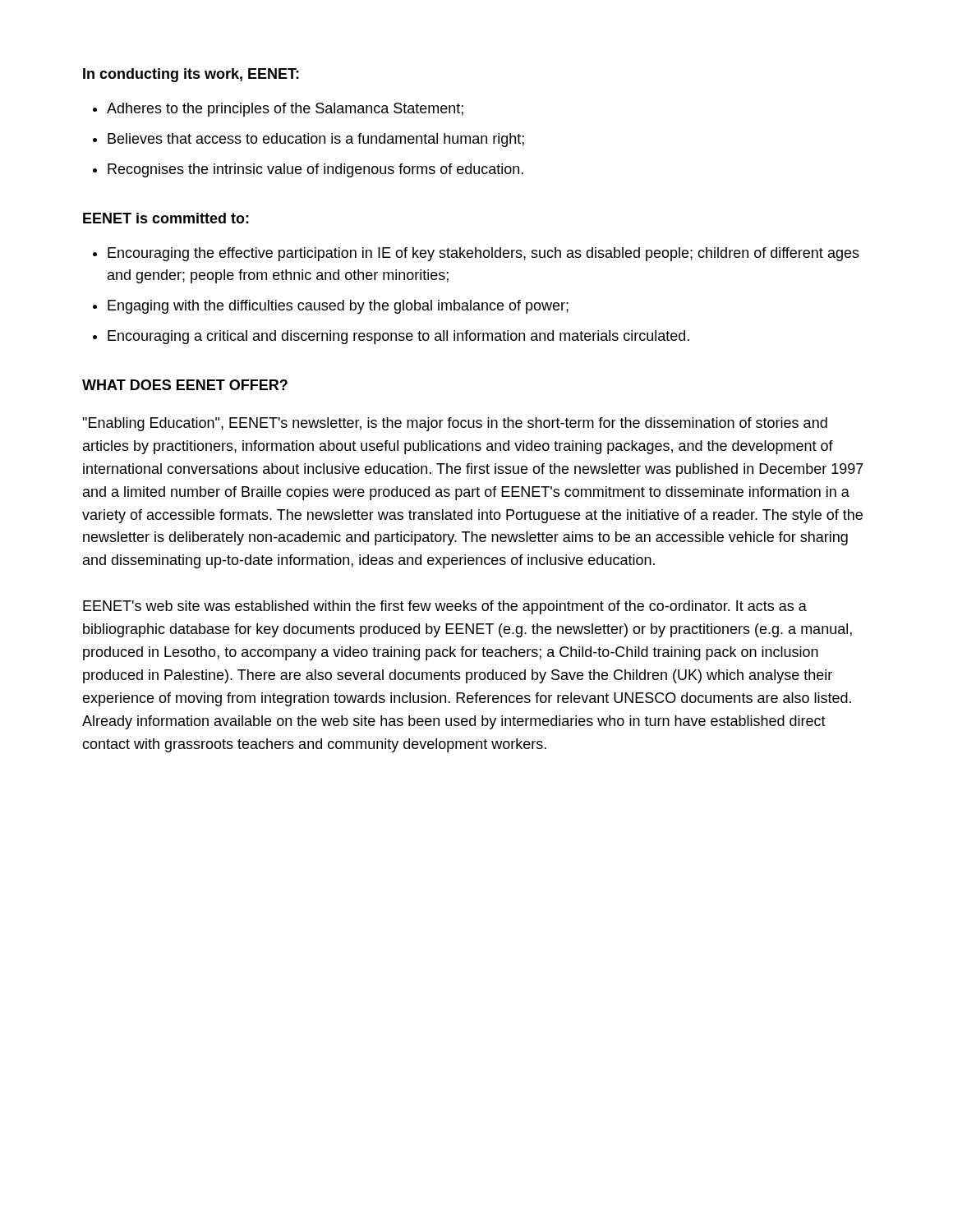Viewport: 953px width, 1232px height.
Task: Find the passage starting "Engaging with the difficulties caused"
Action: click(489, 306)
